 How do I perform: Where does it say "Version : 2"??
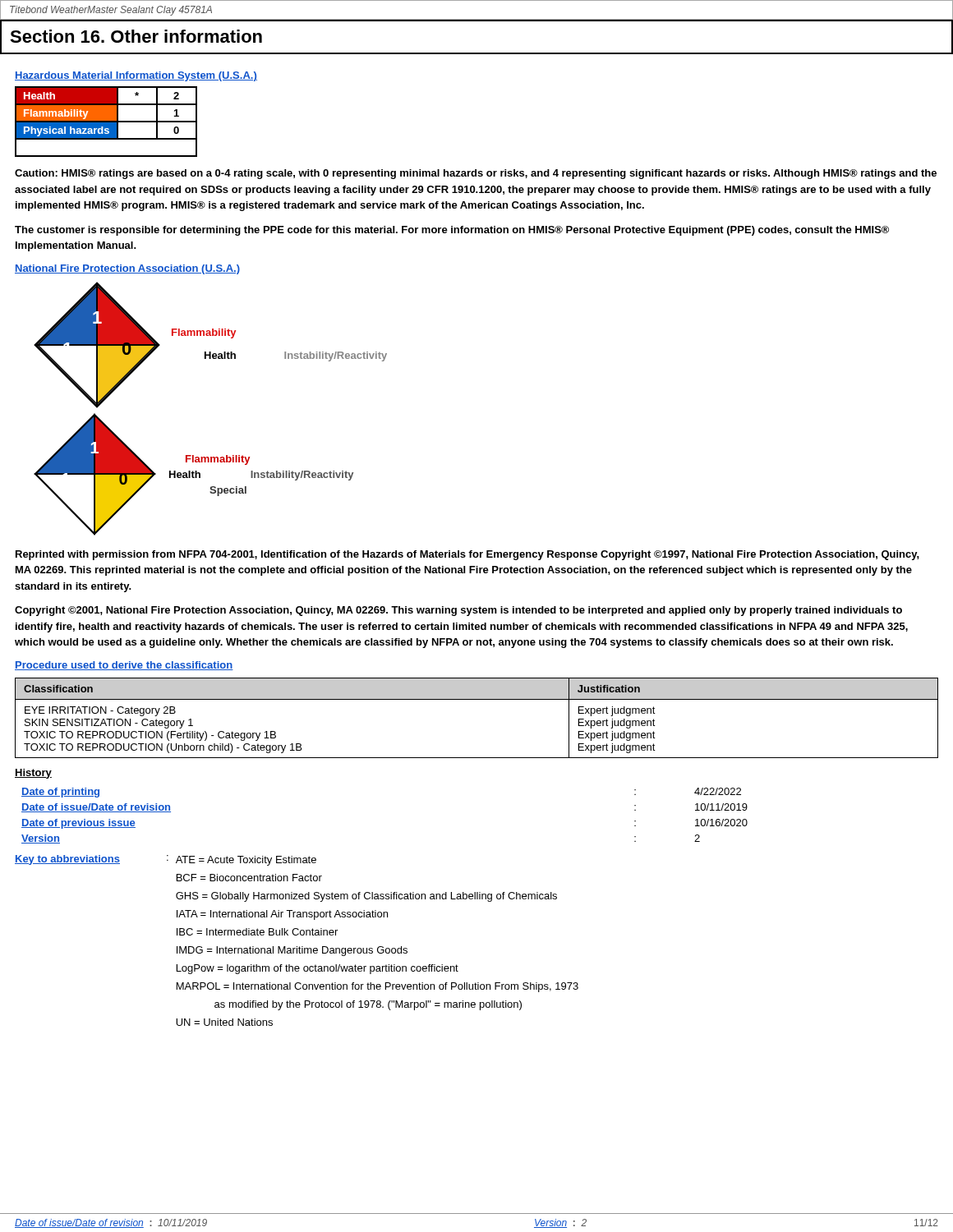41,839
